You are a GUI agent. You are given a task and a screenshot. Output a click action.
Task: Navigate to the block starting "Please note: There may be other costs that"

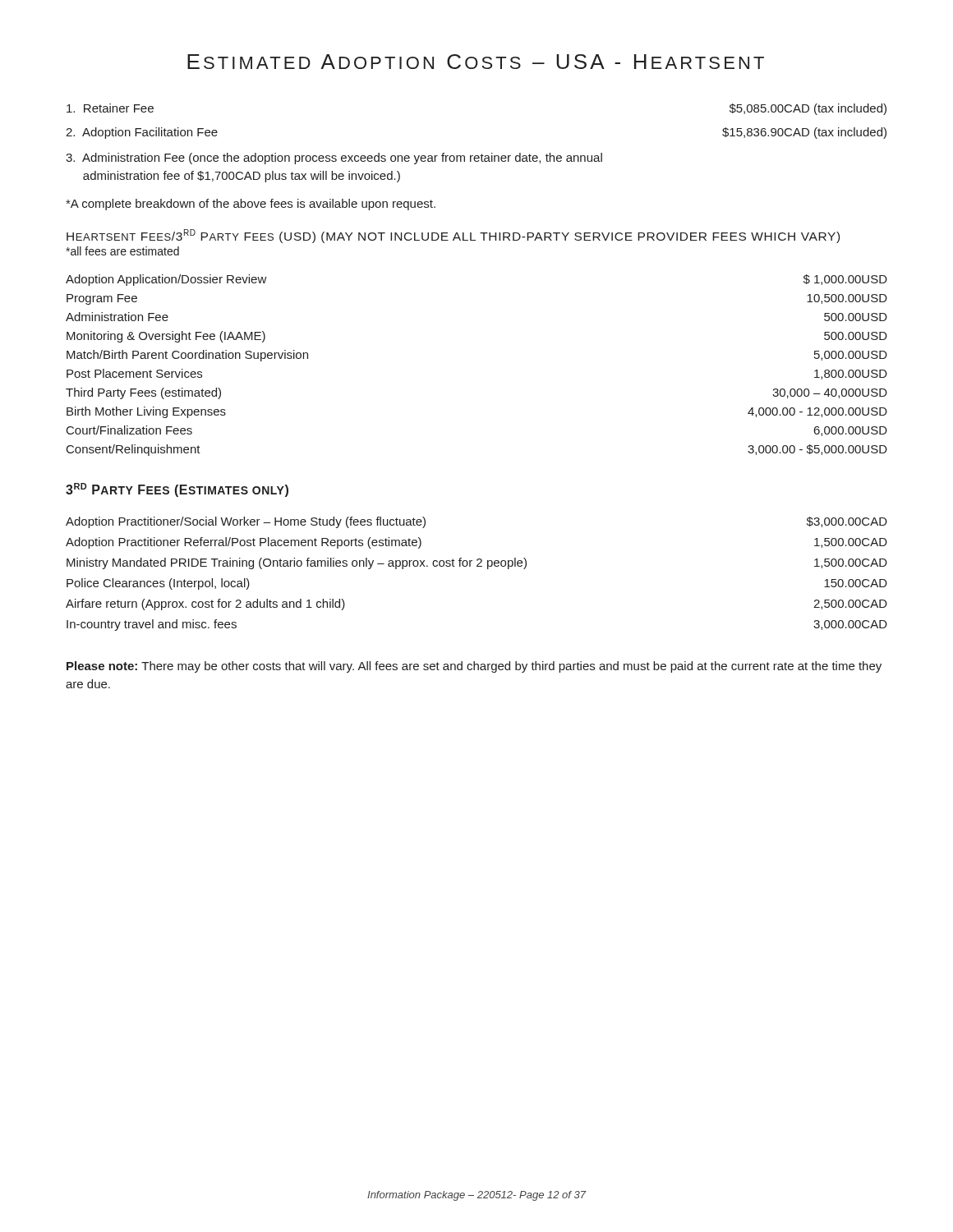coord(474,675)
